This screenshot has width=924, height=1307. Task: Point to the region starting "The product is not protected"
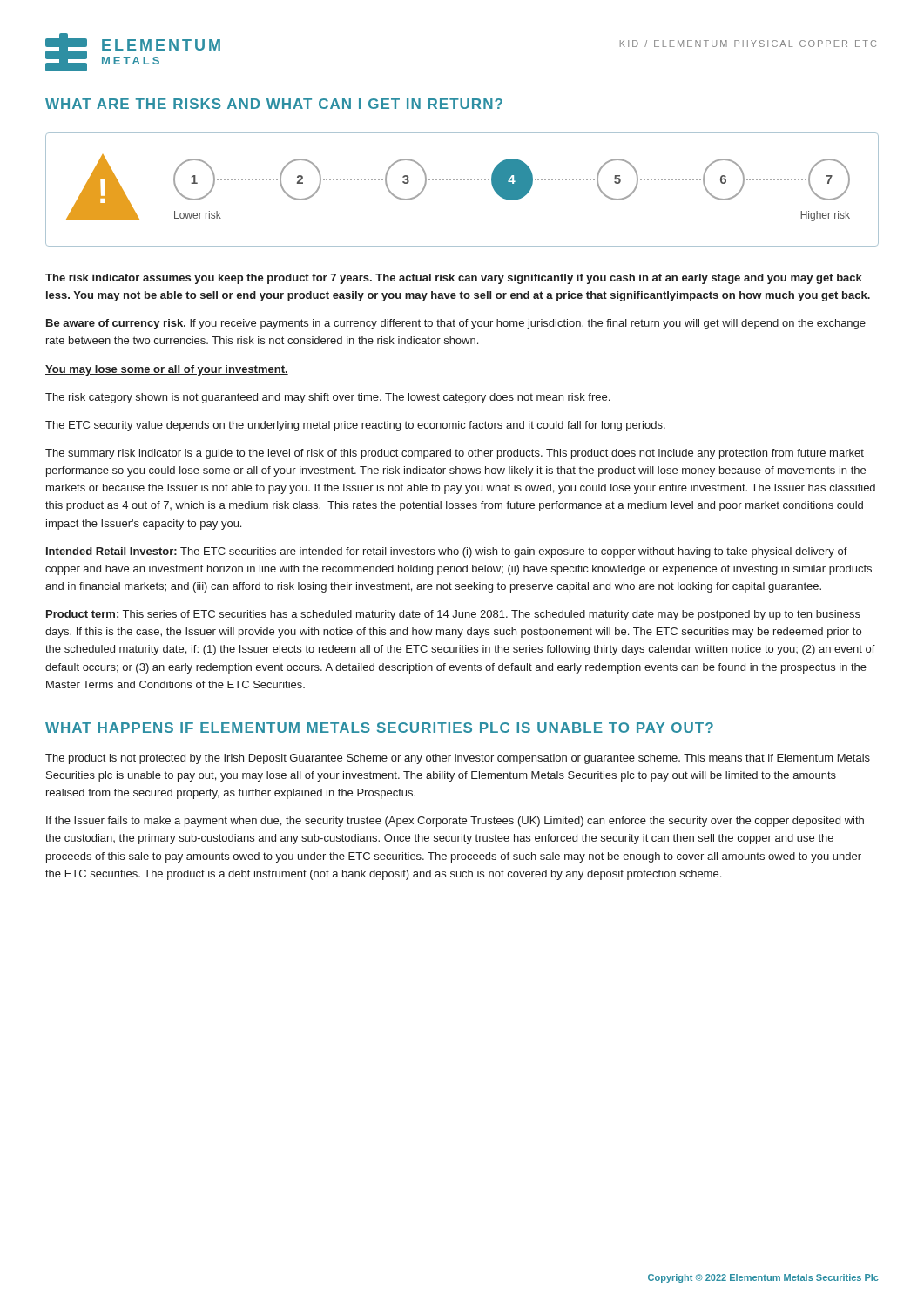tap(458, 775)
